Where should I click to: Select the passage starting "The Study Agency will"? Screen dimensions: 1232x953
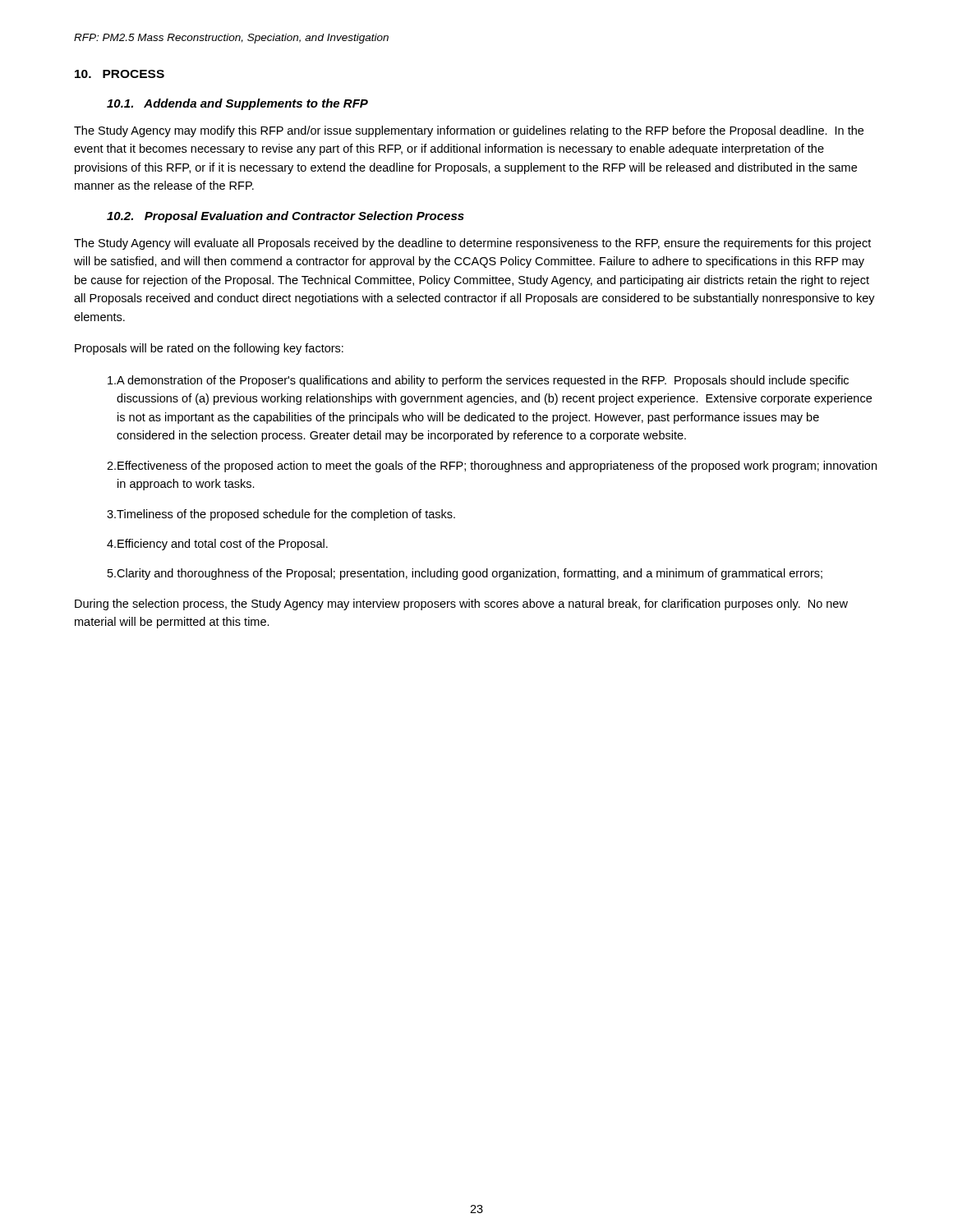pyautogui.click(x=474, y=280)
